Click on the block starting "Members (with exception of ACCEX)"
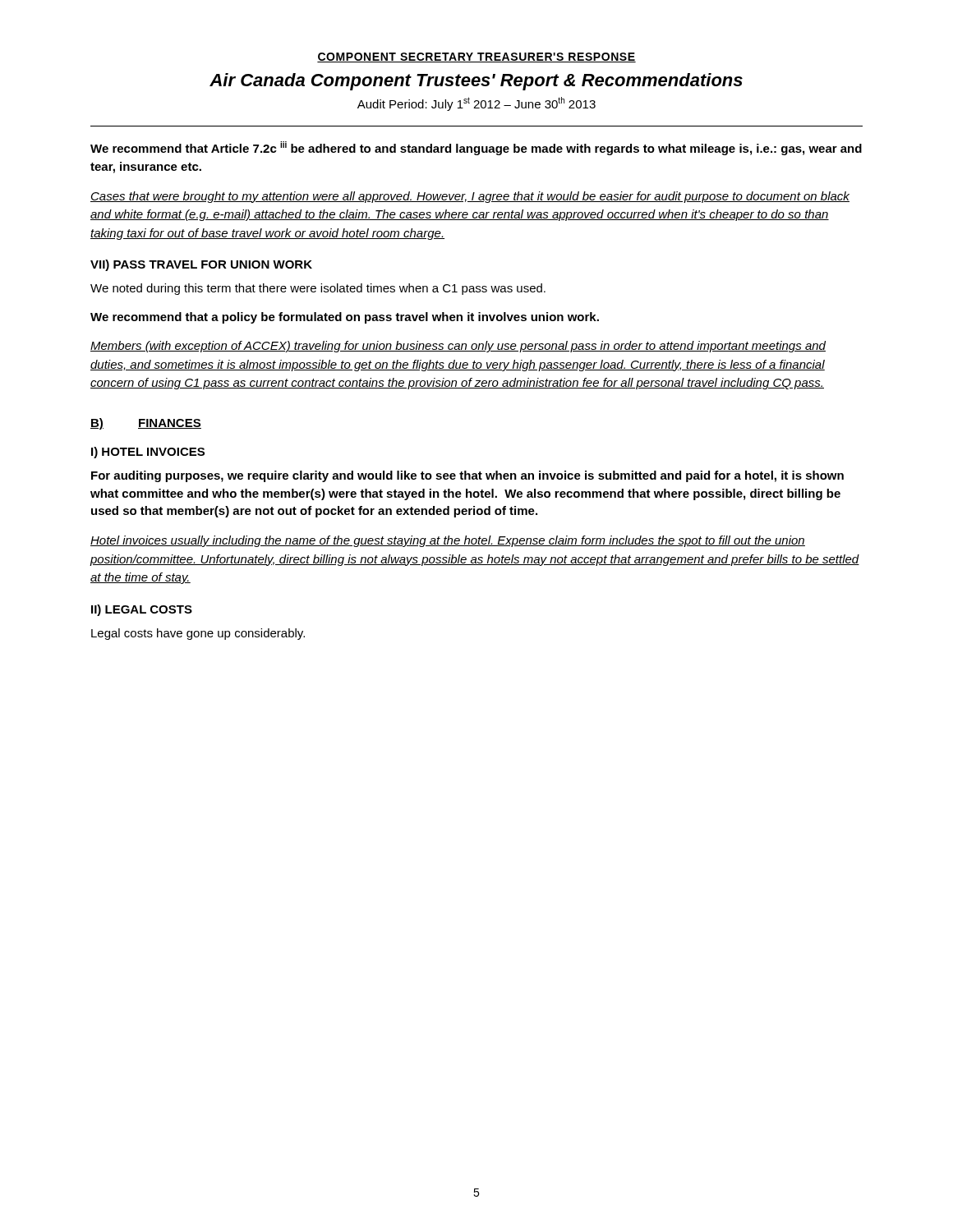Screen dimensions: 1232x953 tap(458, 364)
